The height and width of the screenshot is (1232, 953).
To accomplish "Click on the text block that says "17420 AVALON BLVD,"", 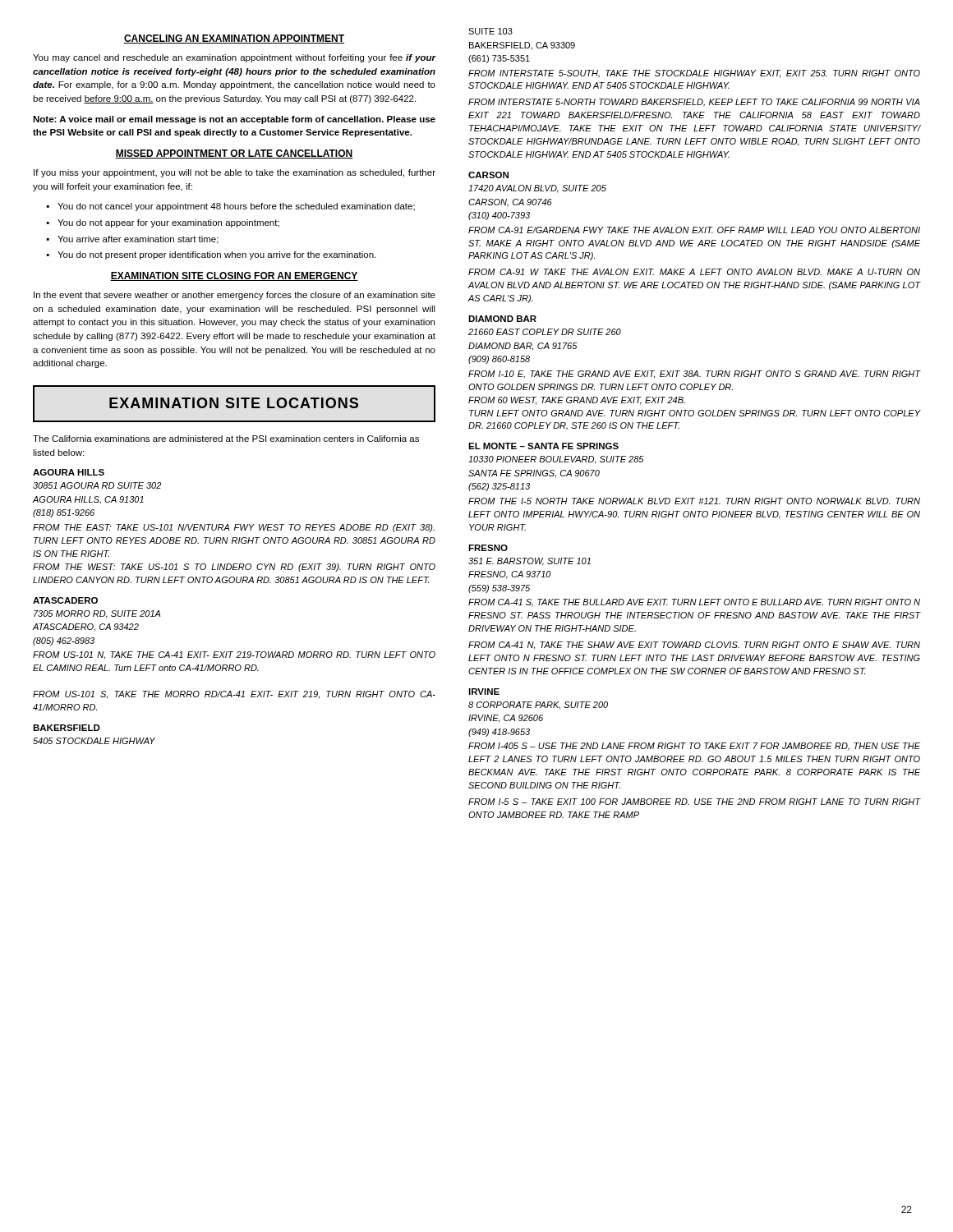I will (537, 202).
